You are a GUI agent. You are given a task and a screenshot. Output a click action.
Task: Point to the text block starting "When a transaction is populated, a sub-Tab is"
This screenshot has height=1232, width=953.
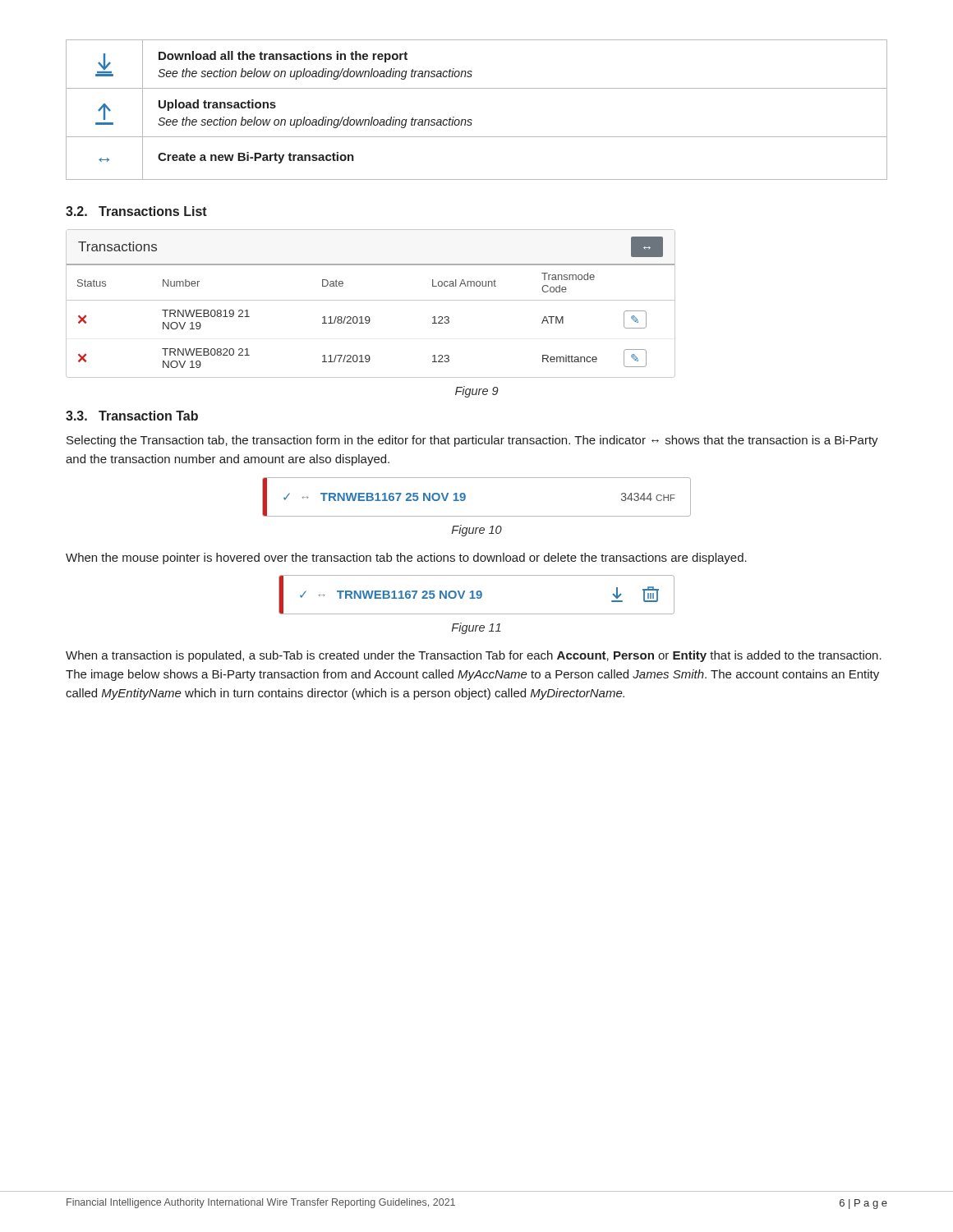(x=474, y=674)
